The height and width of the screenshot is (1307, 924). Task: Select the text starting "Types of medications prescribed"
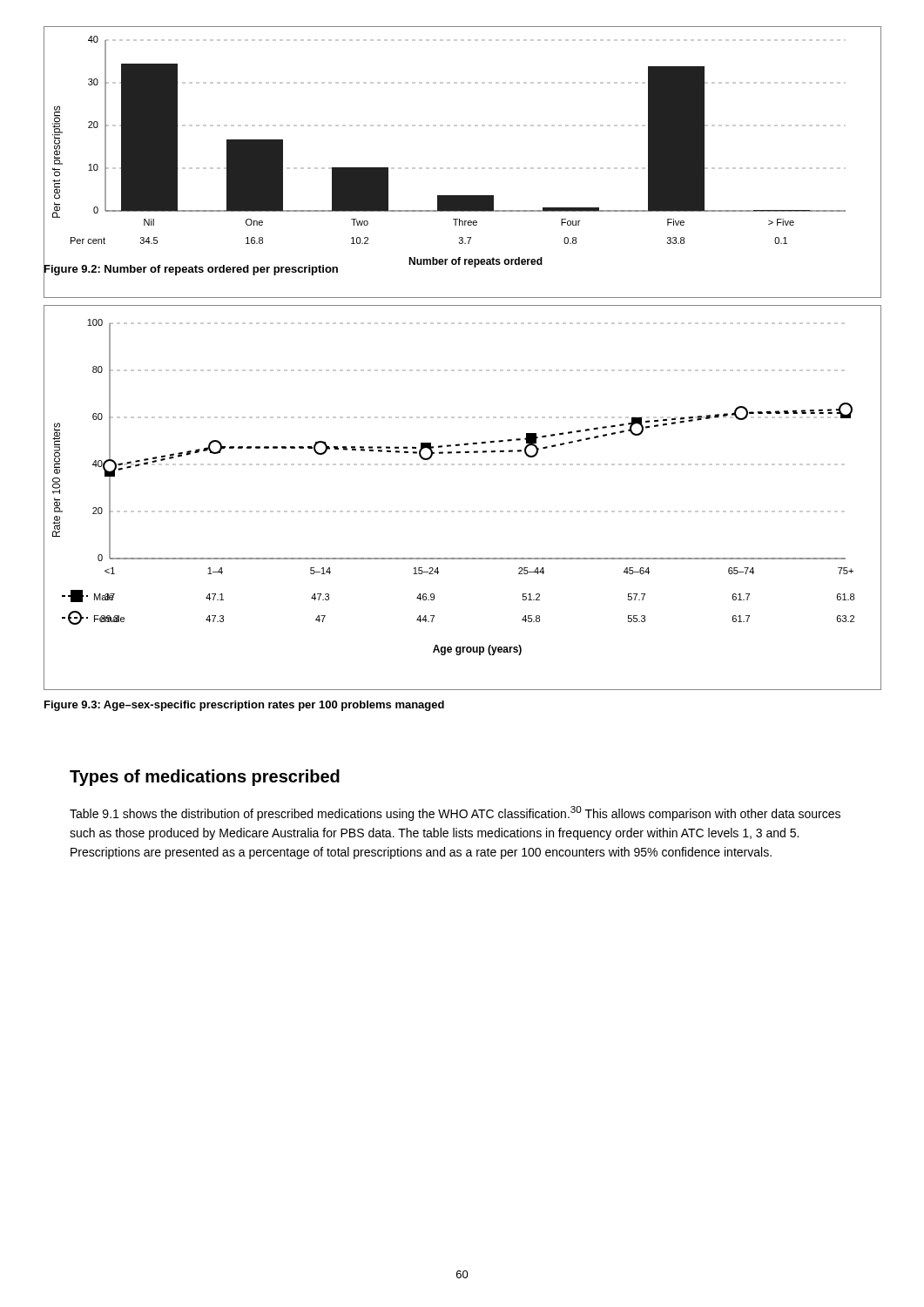(x=205, y=776)
